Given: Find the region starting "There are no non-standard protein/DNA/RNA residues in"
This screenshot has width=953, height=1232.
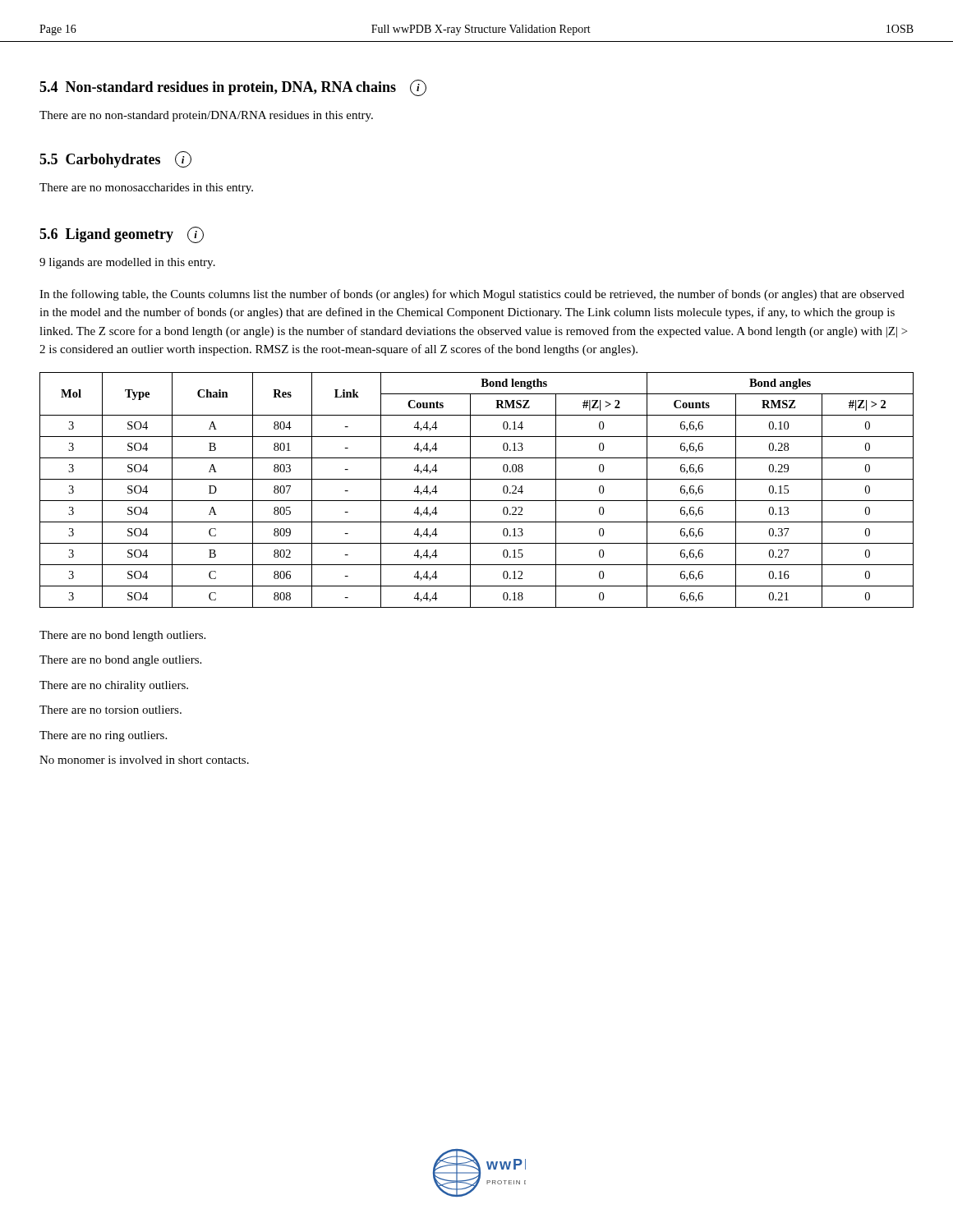Looking at the screenshot, I should [x=206, y=116].
